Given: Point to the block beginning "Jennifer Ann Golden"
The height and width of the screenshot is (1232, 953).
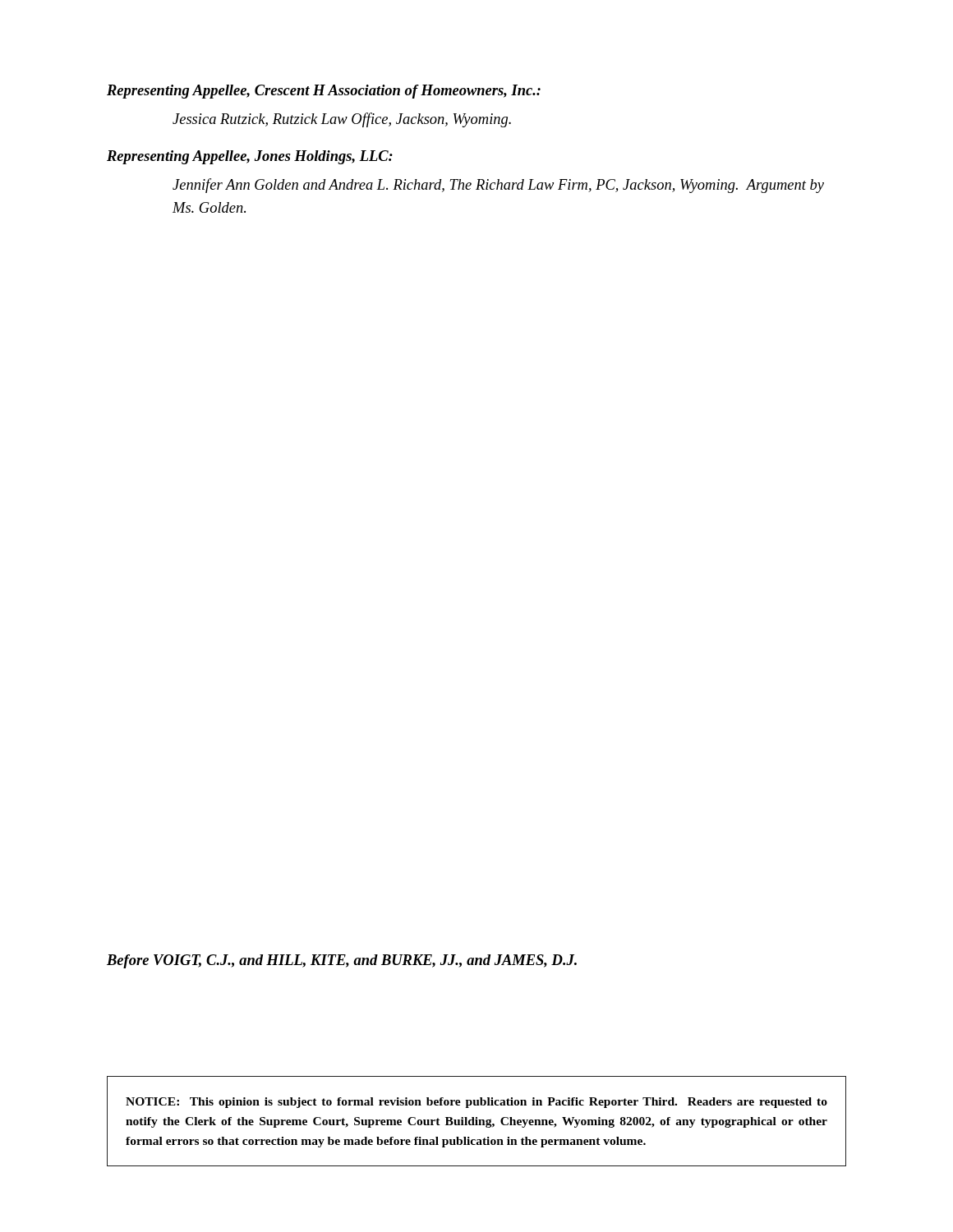Looking at the screenshot, I should [498, 196].
